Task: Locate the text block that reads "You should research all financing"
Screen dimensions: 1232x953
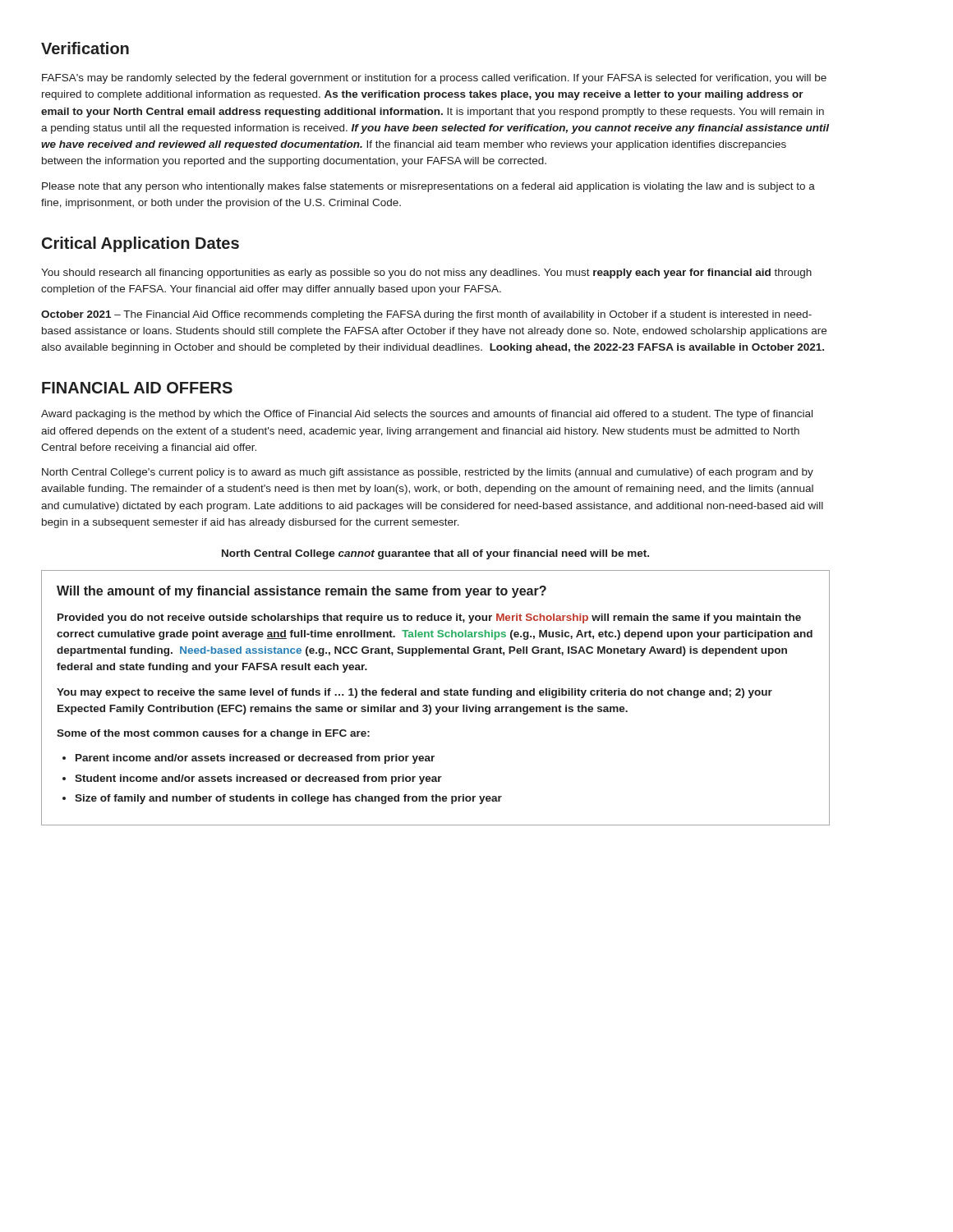Action: (435, 281)
